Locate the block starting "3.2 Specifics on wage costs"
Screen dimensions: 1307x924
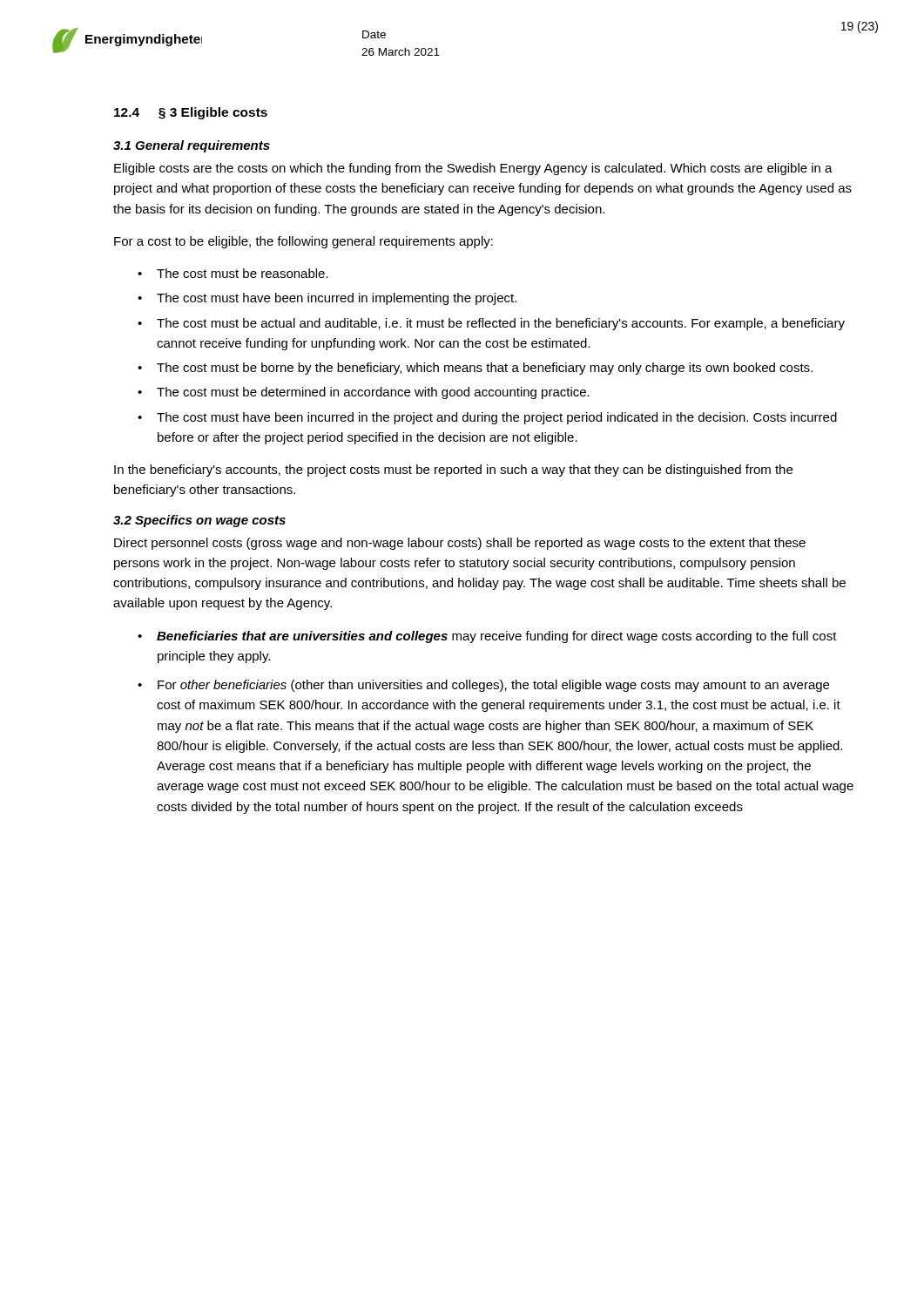(x=200, y=519)
